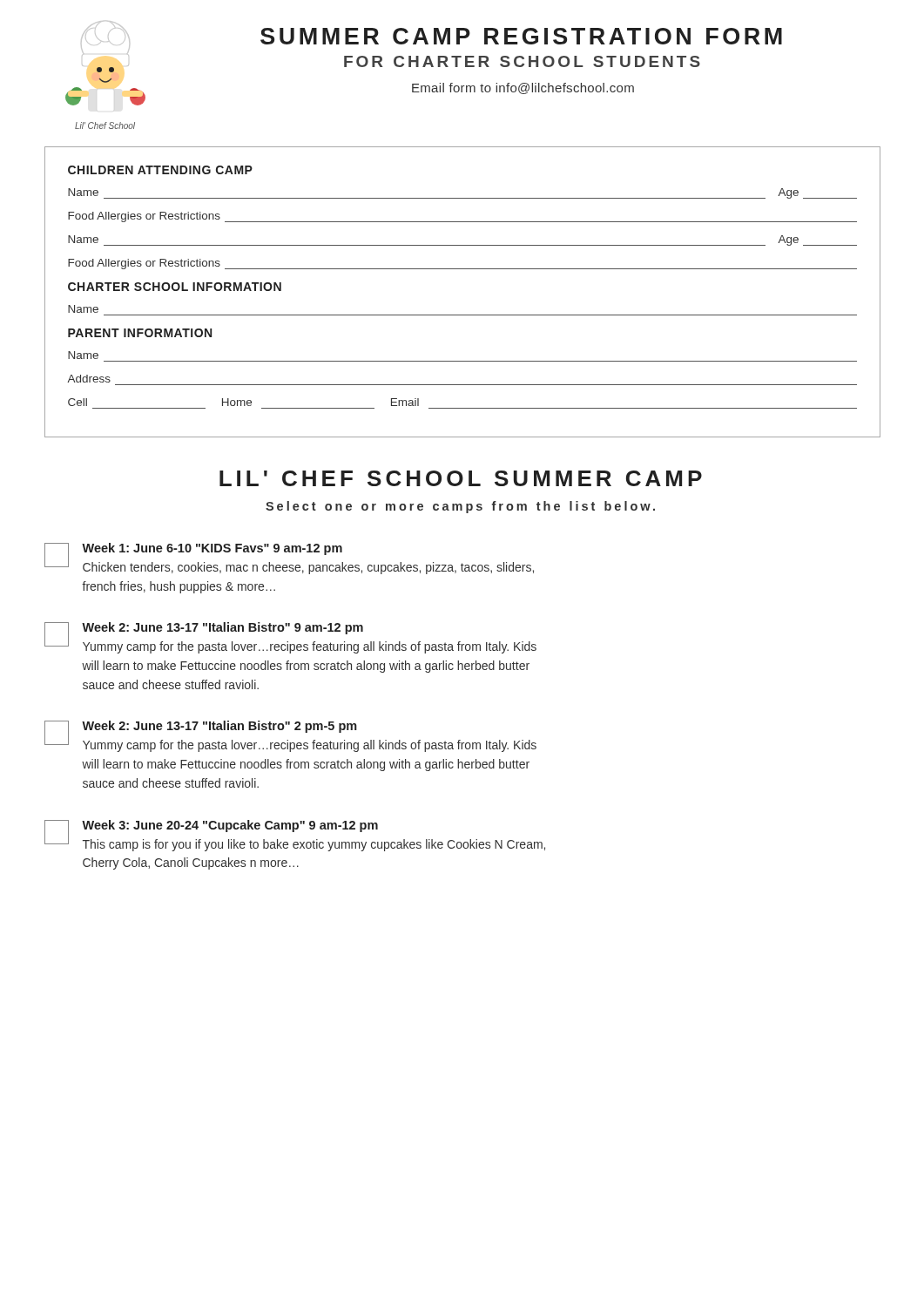Click on the element starting "CHILDREN ATTENDING CAMP"
924x1307 pixels.
point(160,170)
